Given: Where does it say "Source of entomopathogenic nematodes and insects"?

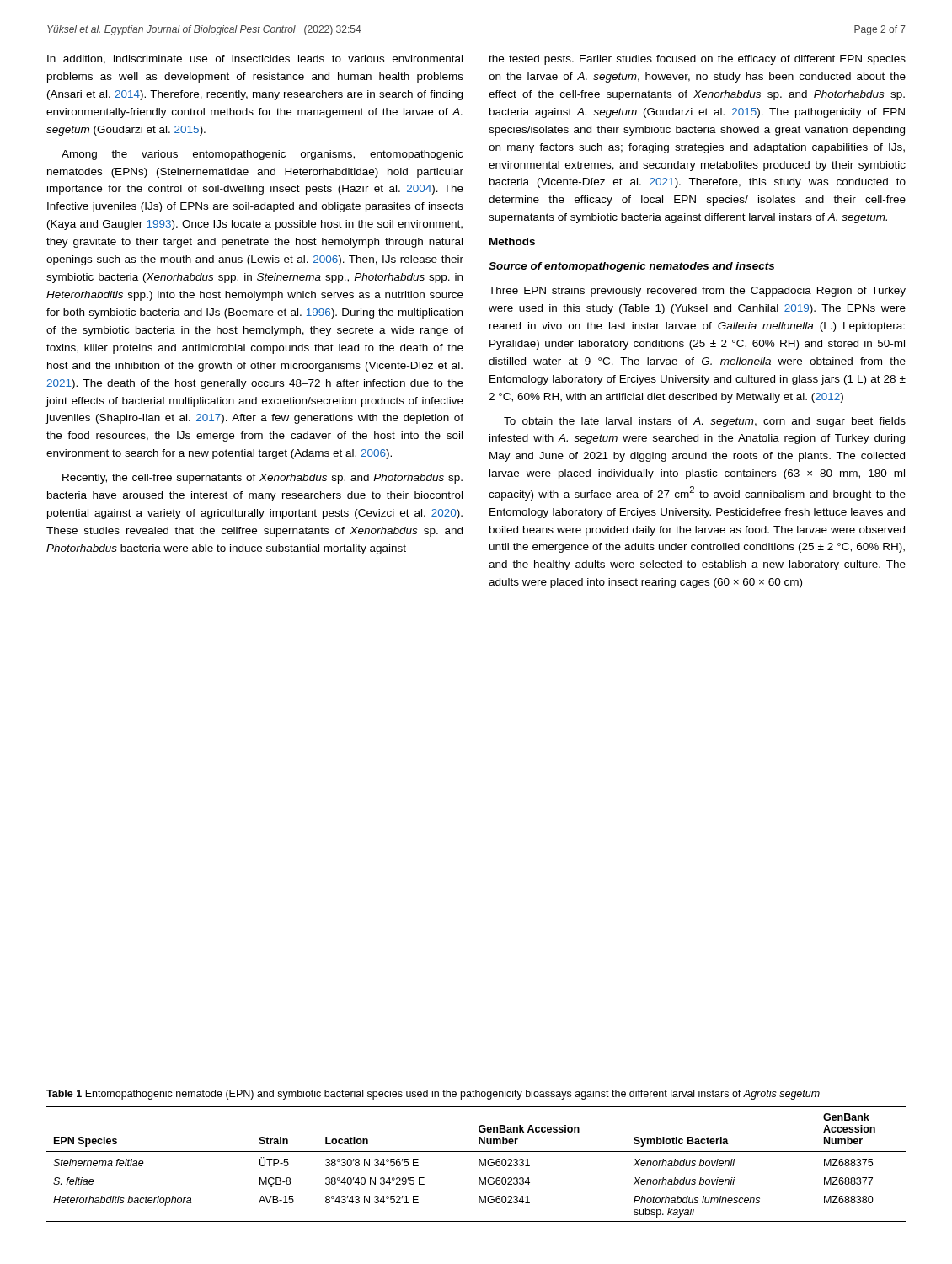Looking at the screenshot, I should 697,267.
